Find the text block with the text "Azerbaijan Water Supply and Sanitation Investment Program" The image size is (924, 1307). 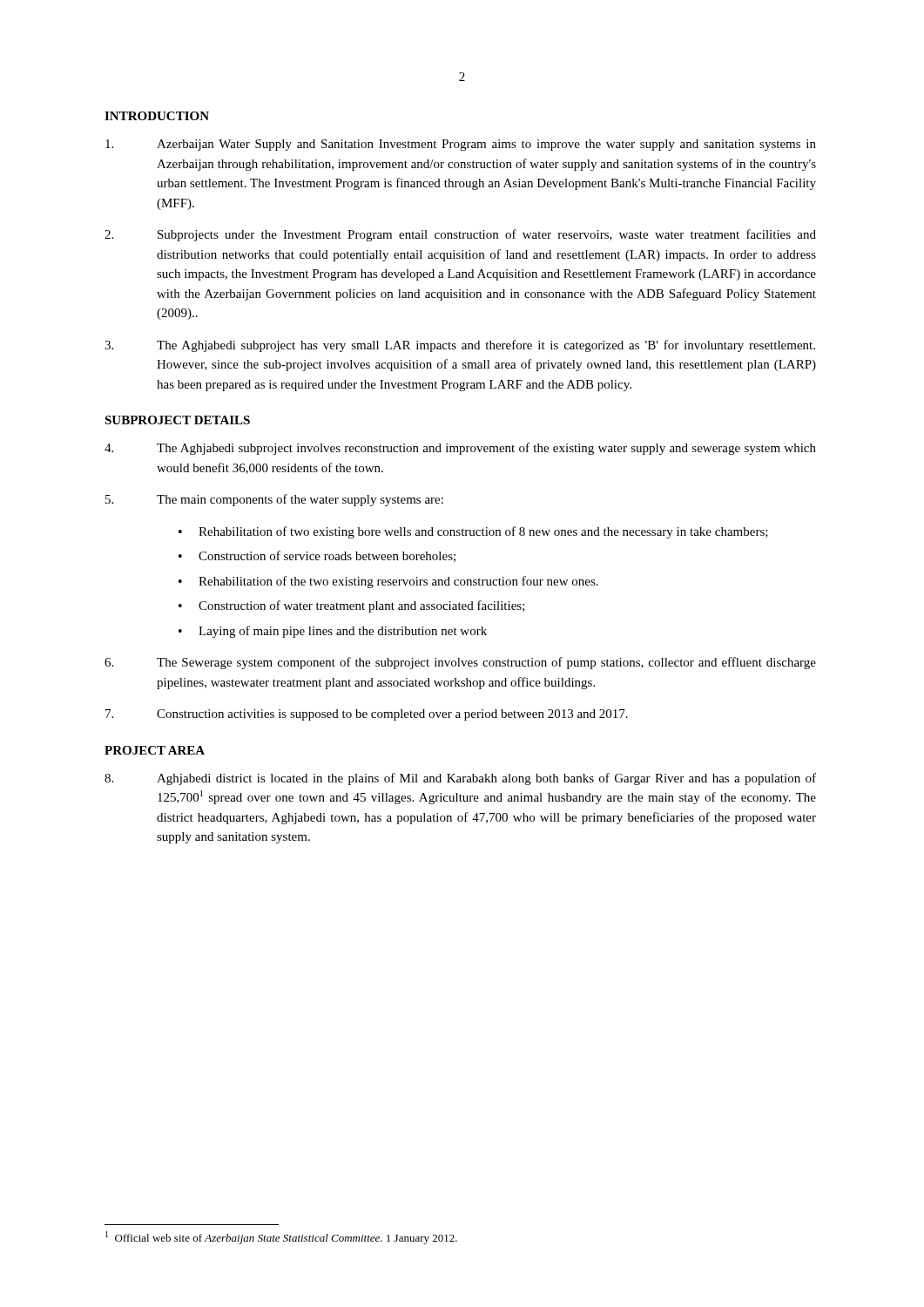click(460, 173)
